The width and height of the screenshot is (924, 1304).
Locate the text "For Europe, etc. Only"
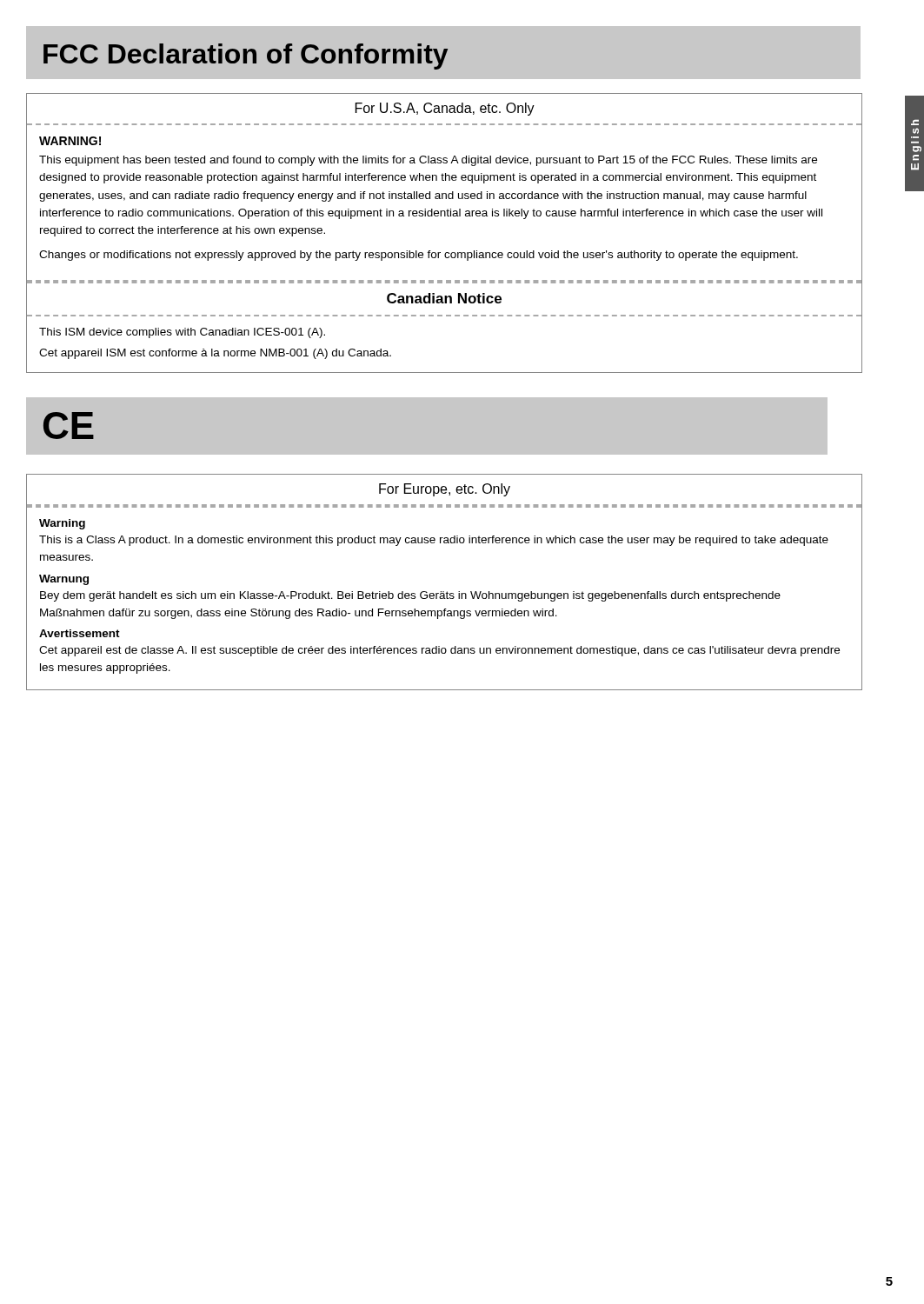(444, 489)
